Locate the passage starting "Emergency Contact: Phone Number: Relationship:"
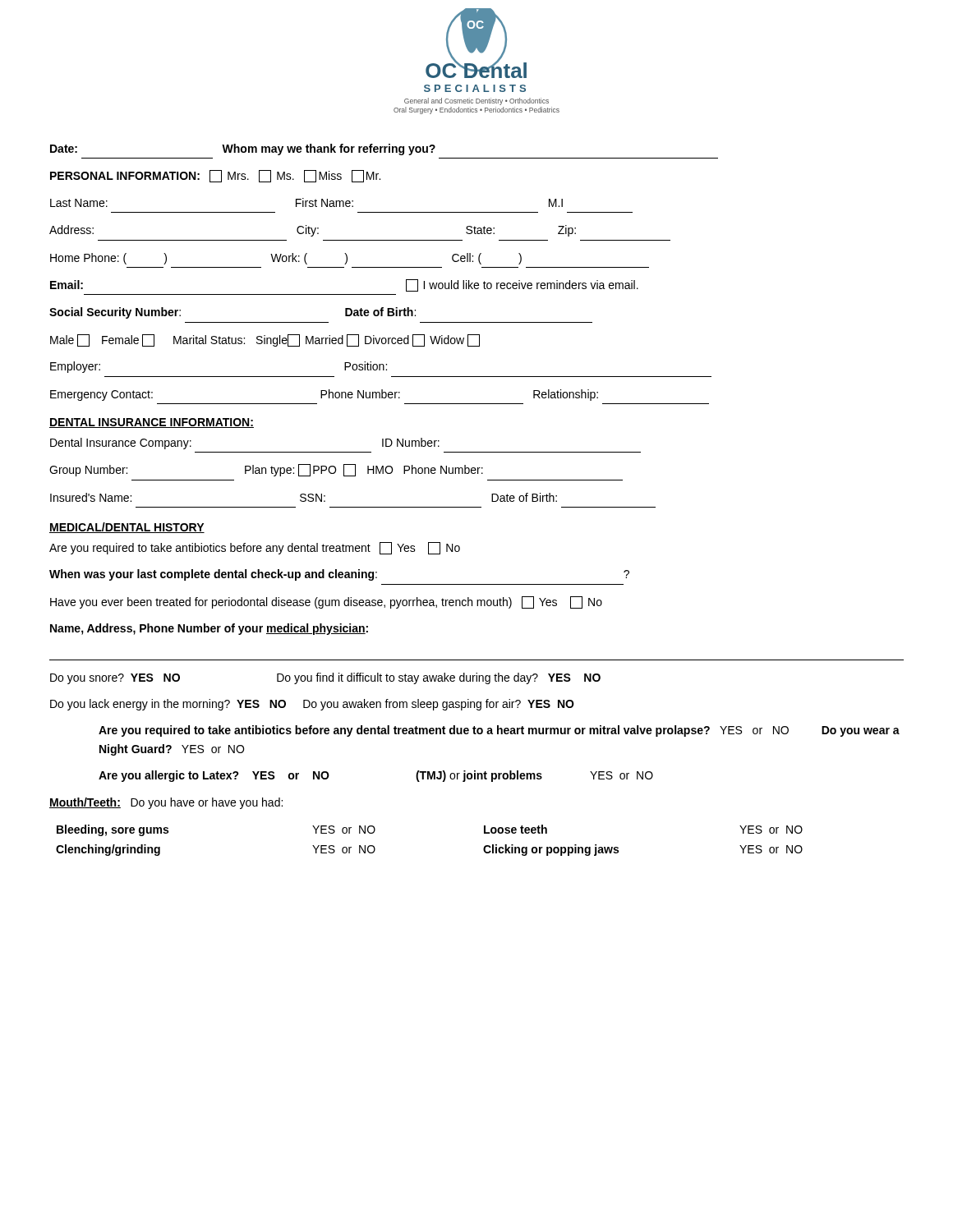 (x=379, y=394)
